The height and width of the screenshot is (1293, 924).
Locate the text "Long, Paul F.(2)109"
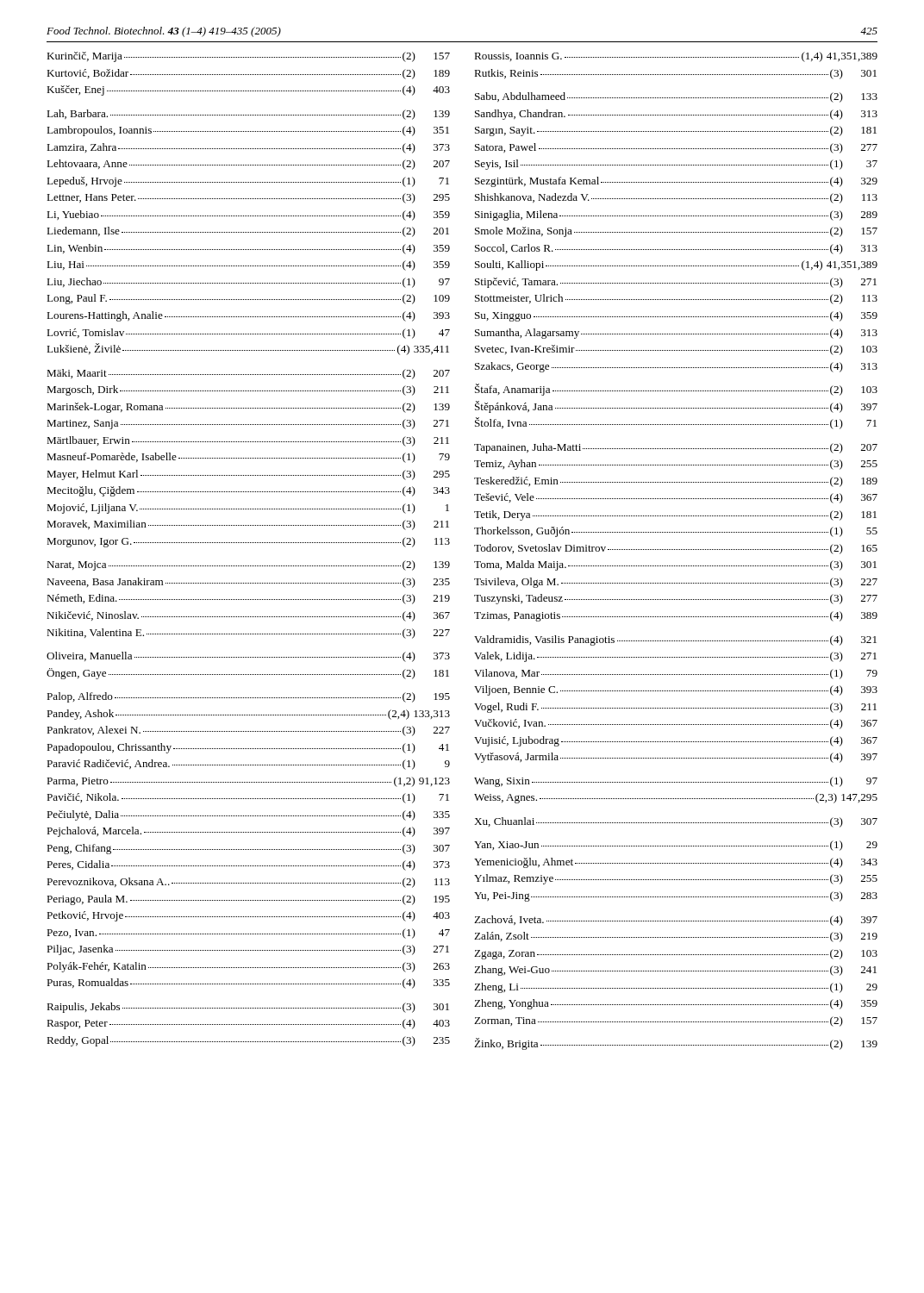[248, 298]
